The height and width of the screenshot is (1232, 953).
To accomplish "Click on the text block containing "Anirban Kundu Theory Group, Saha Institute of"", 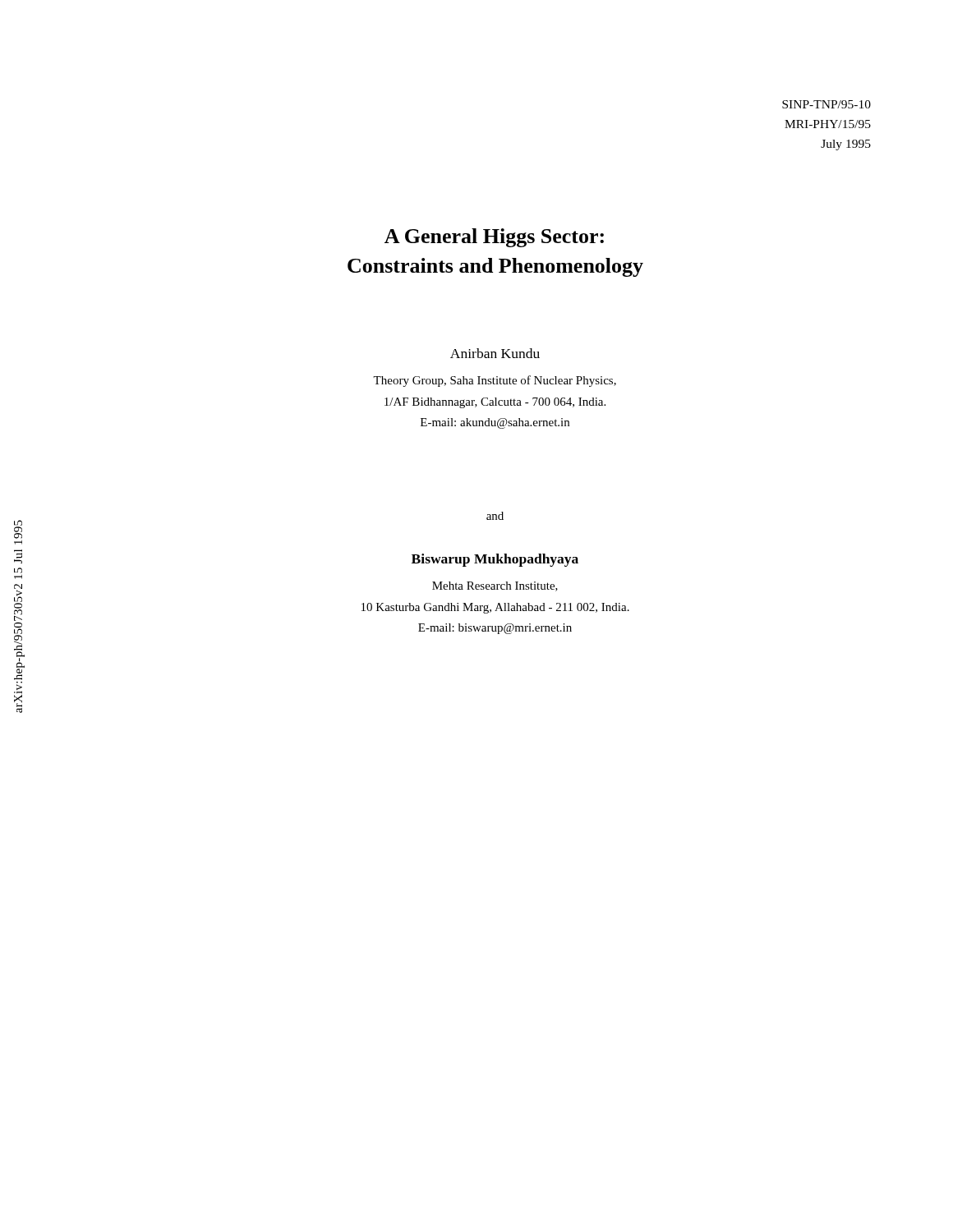I will pyautogui.click(x=495, y=389).
